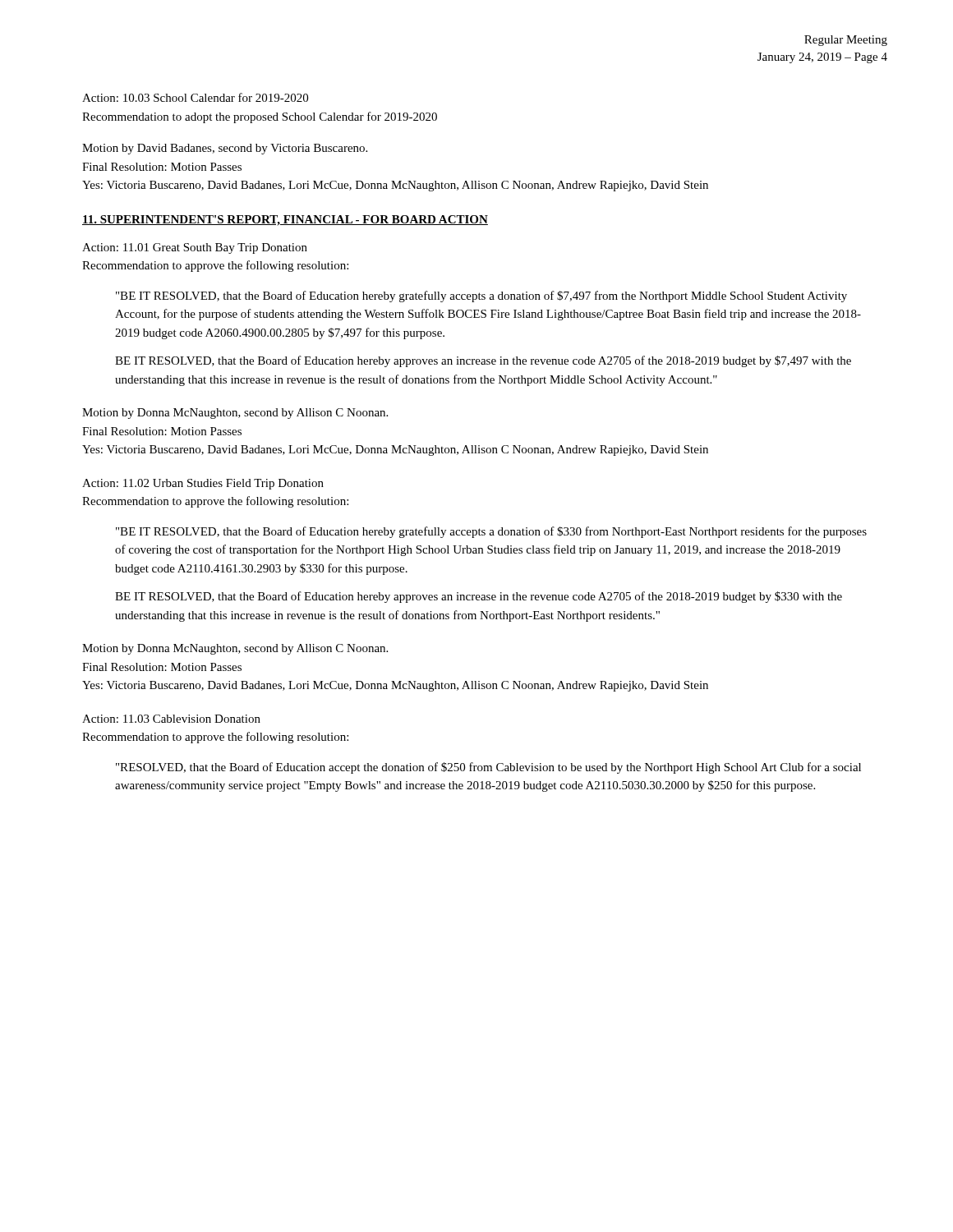Viewport: 953px width, 1232px height.
Task: Locate the block of text that opens with ""RESOLVED, that the"
Action: tap(488, 776)
